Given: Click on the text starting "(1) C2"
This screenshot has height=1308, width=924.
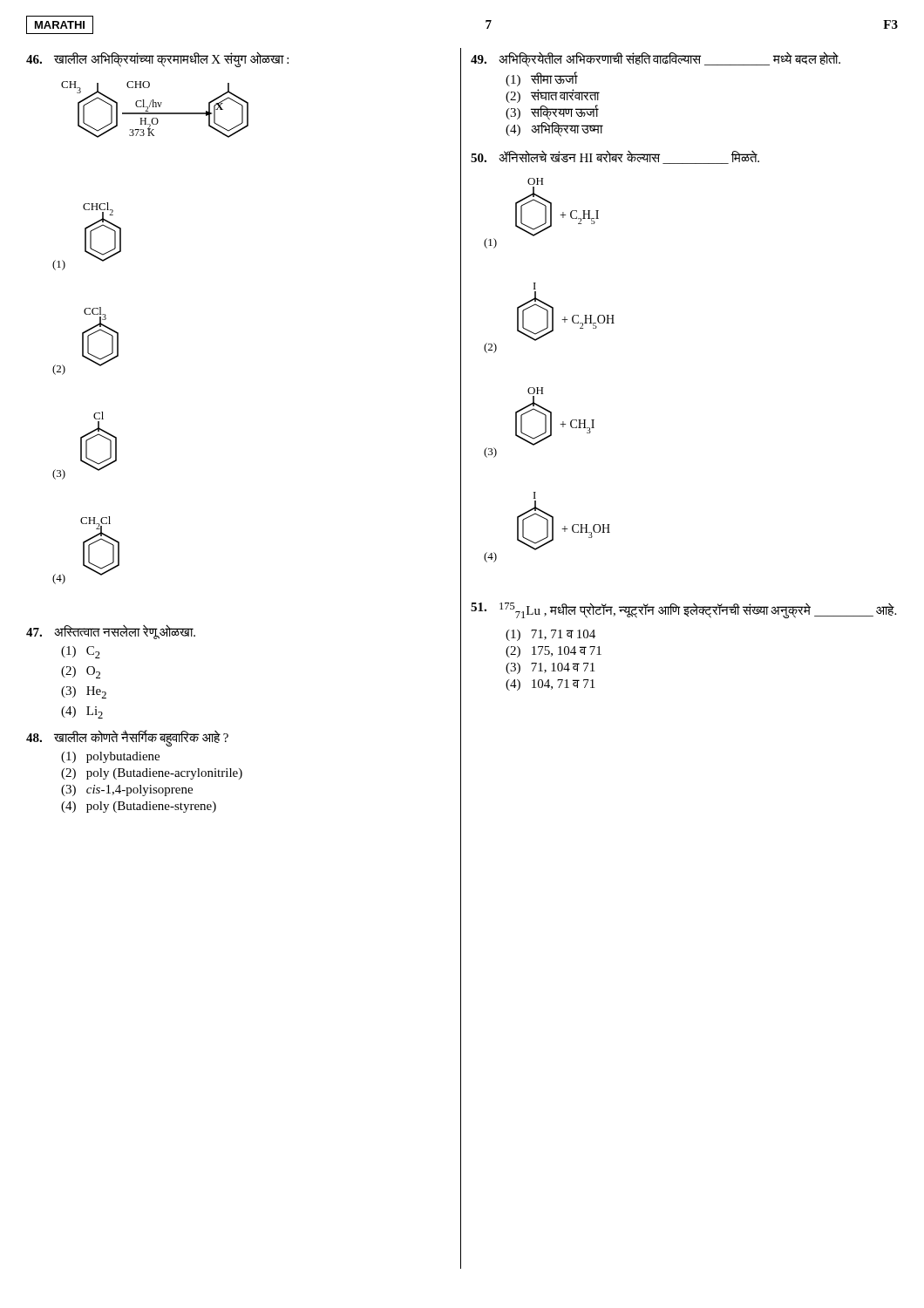Looking at the screenshot, I should click(x=81, y=652).
